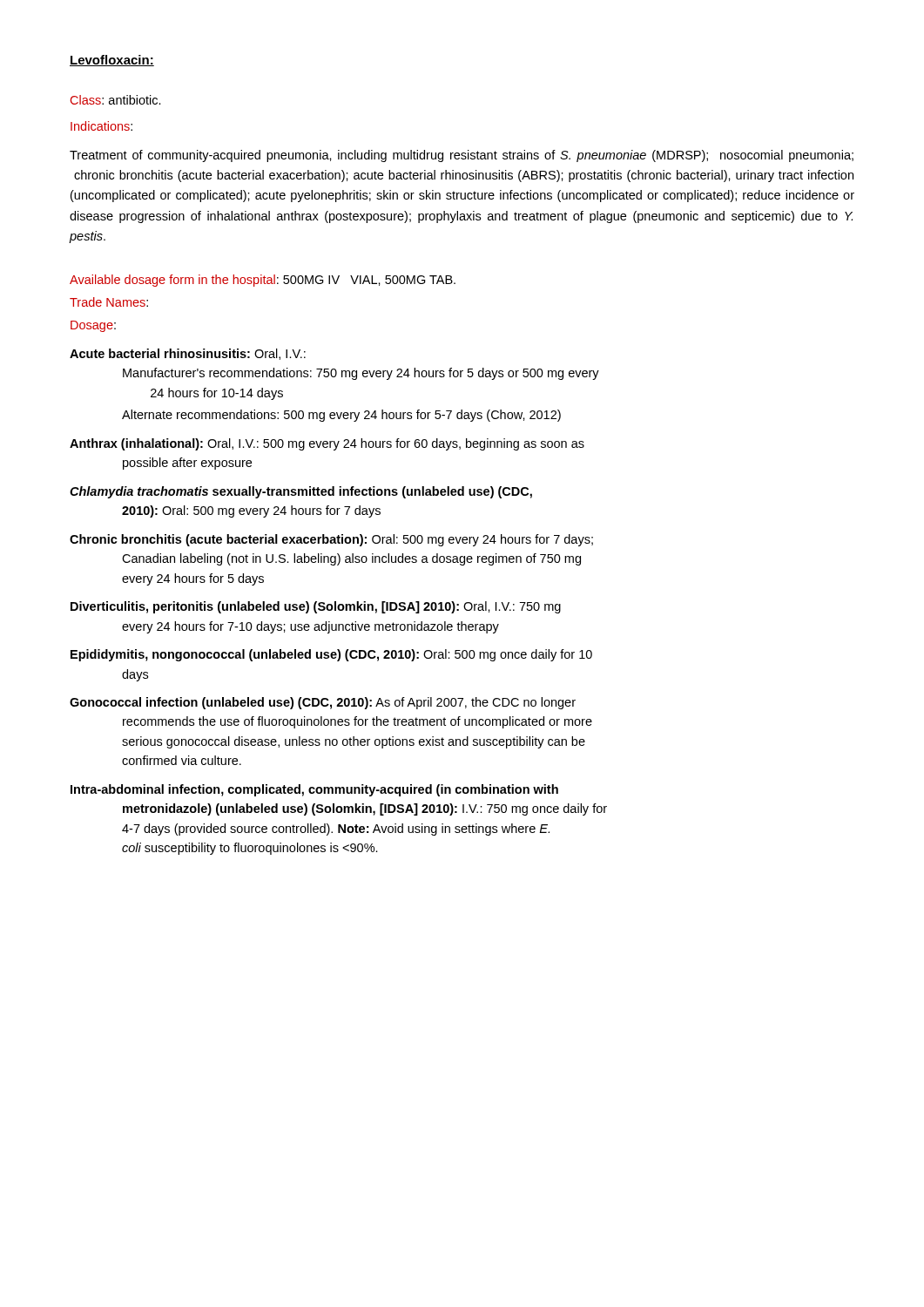This screenshot has width=924, height=1307.
Task: Find the text block containing "Available dosage form in"
Action: (263, 280)
